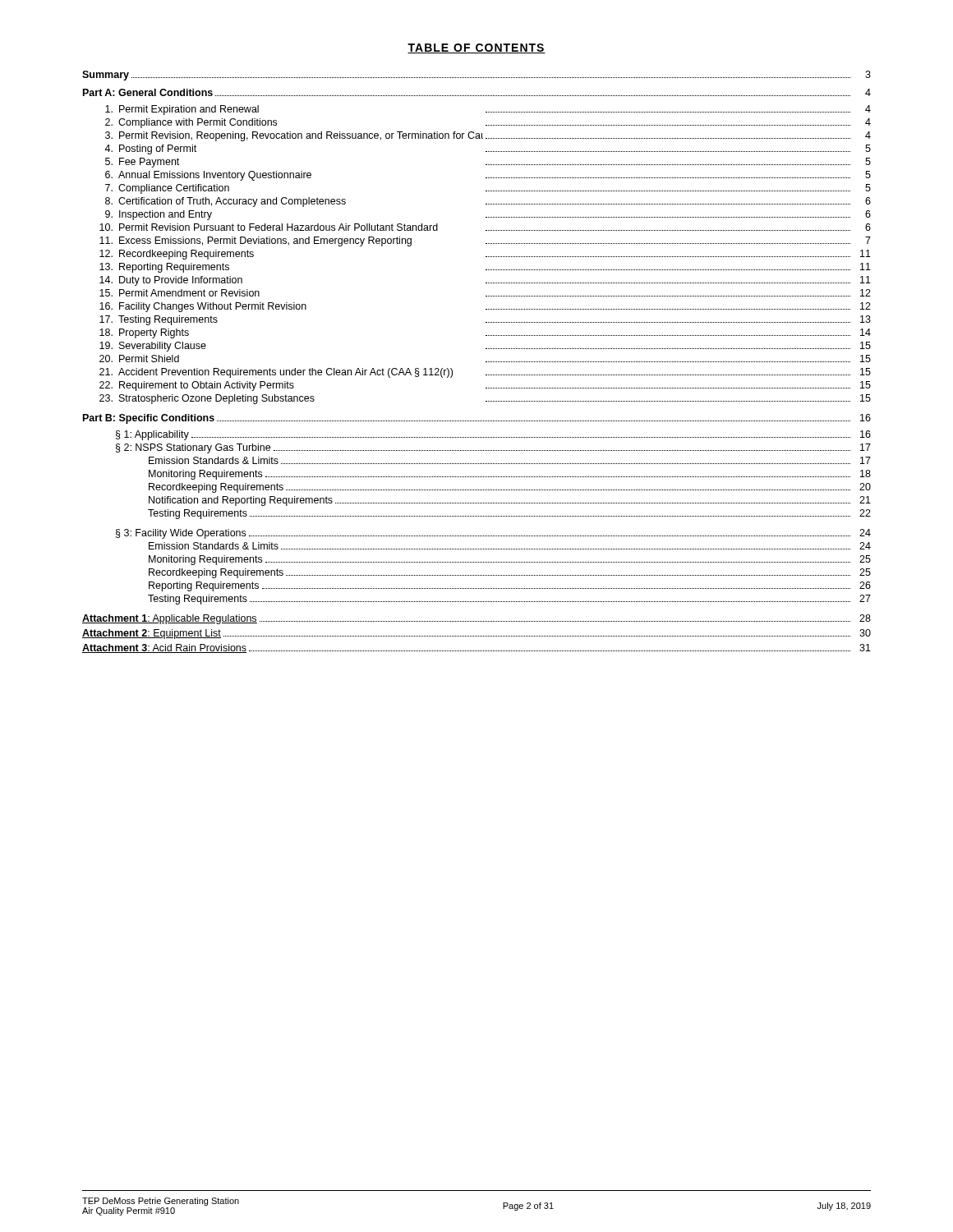Image resolution: width=953 pixels, height=1232 pixels.
Task: Point to the block beginning "7. Compliance Certification"
Action: pyautogui.click(x=476, y=188)
